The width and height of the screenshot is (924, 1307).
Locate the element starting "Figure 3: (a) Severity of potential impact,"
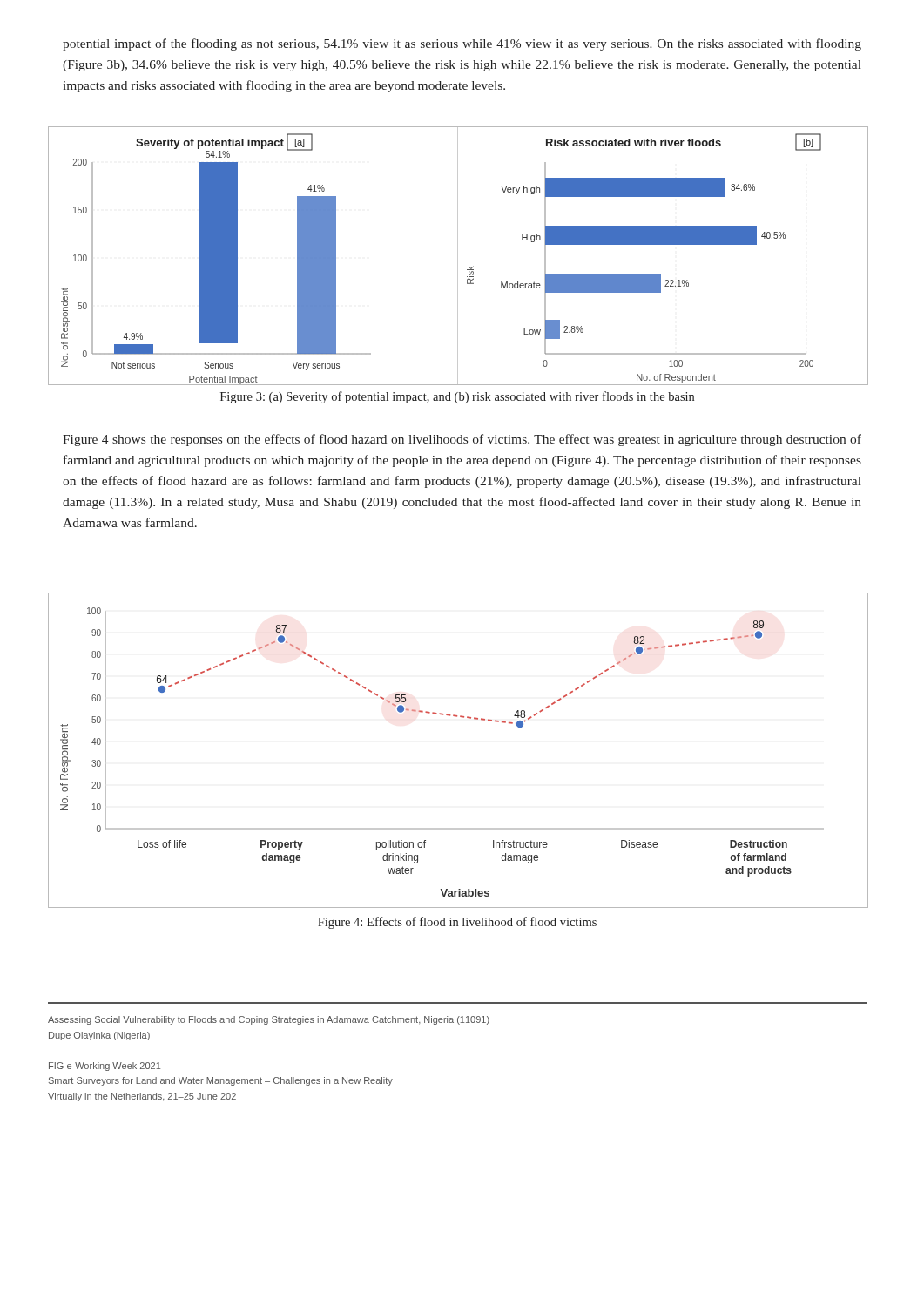point(457,396)
